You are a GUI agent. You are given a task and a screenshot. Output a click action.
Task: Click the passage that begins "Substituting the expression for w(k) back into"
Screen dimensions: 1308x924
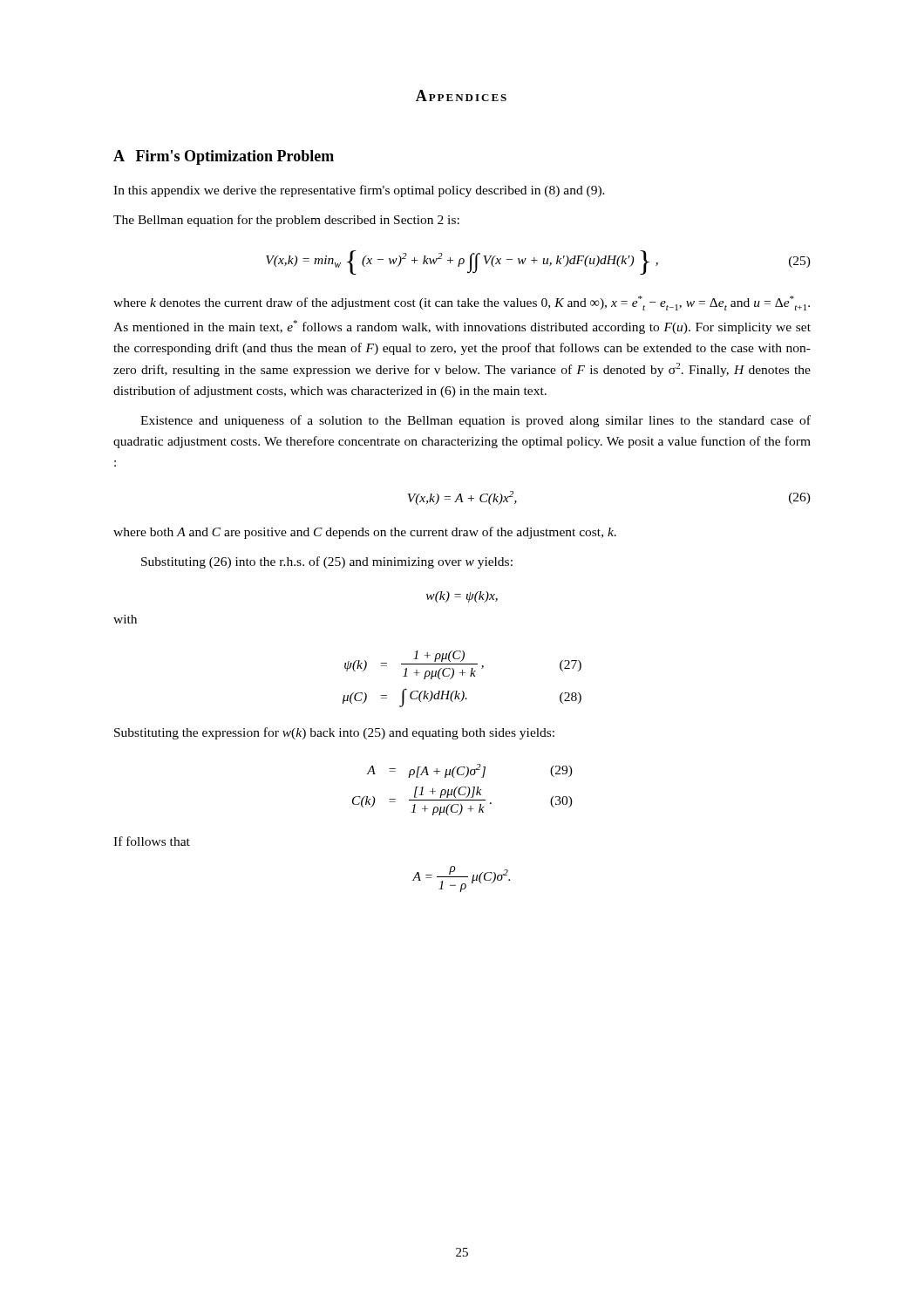334,732
